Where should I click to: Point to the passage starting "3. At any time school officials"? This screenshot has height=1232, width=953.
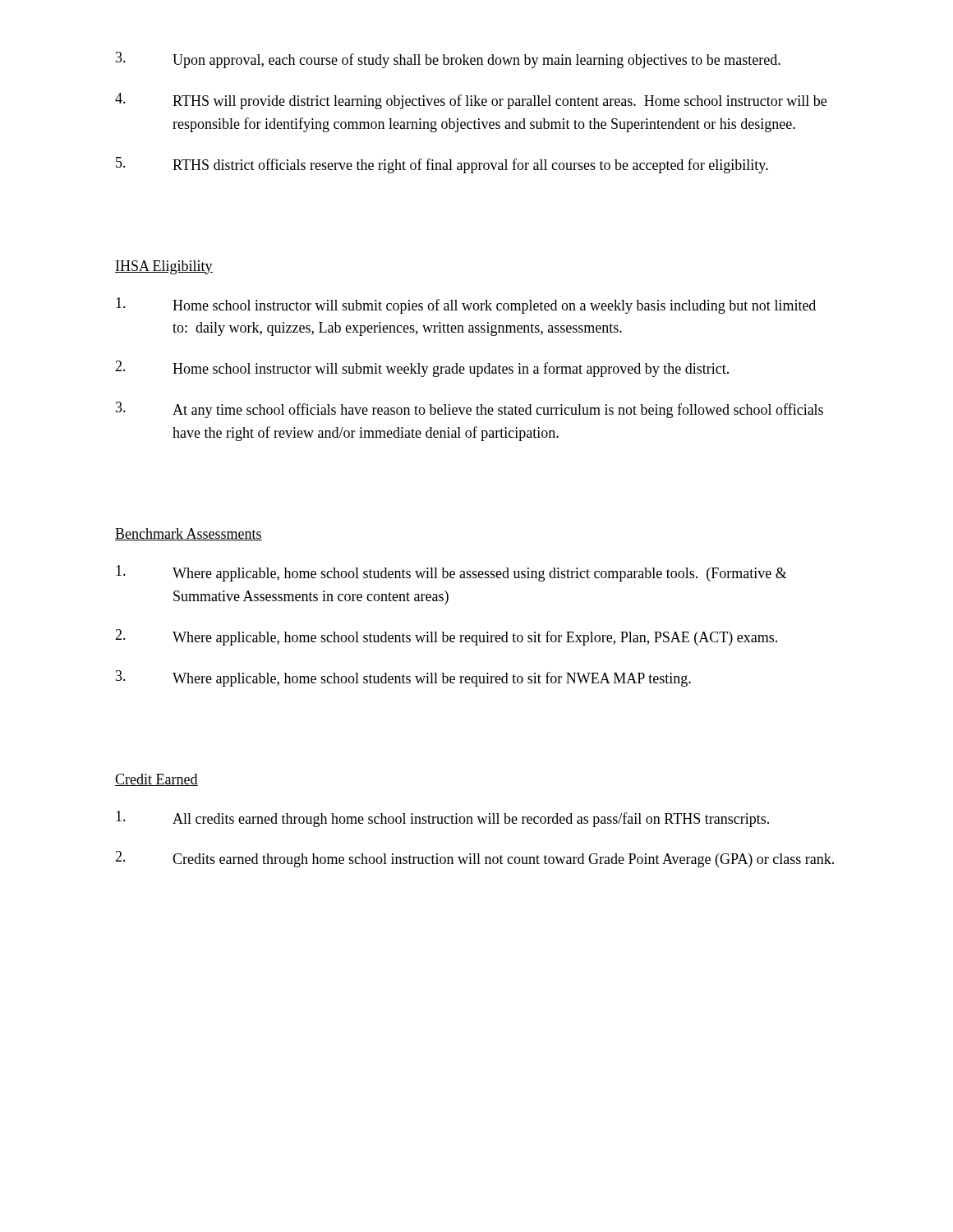tap(476, 422)
